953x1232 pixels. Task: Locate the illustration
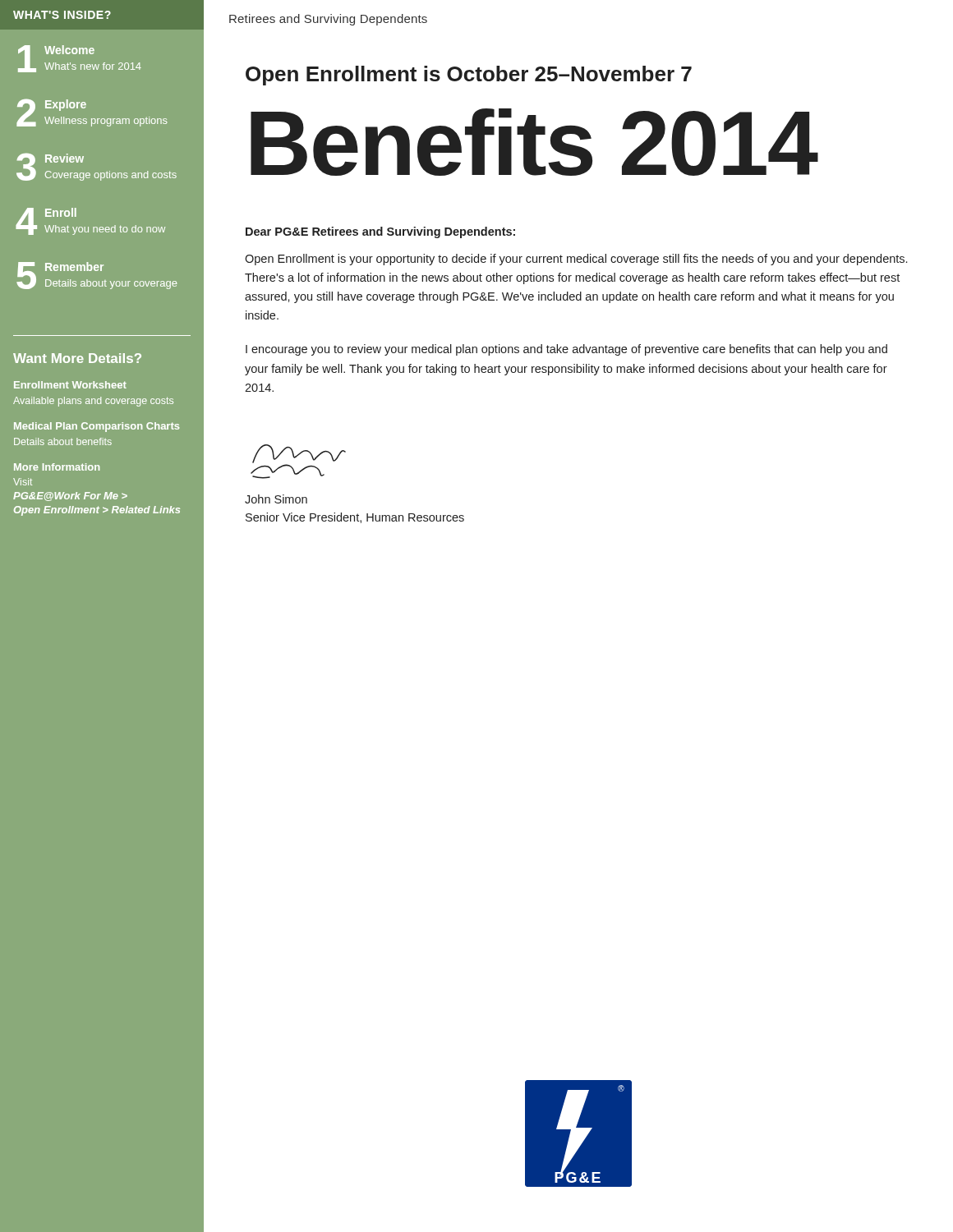578,450
